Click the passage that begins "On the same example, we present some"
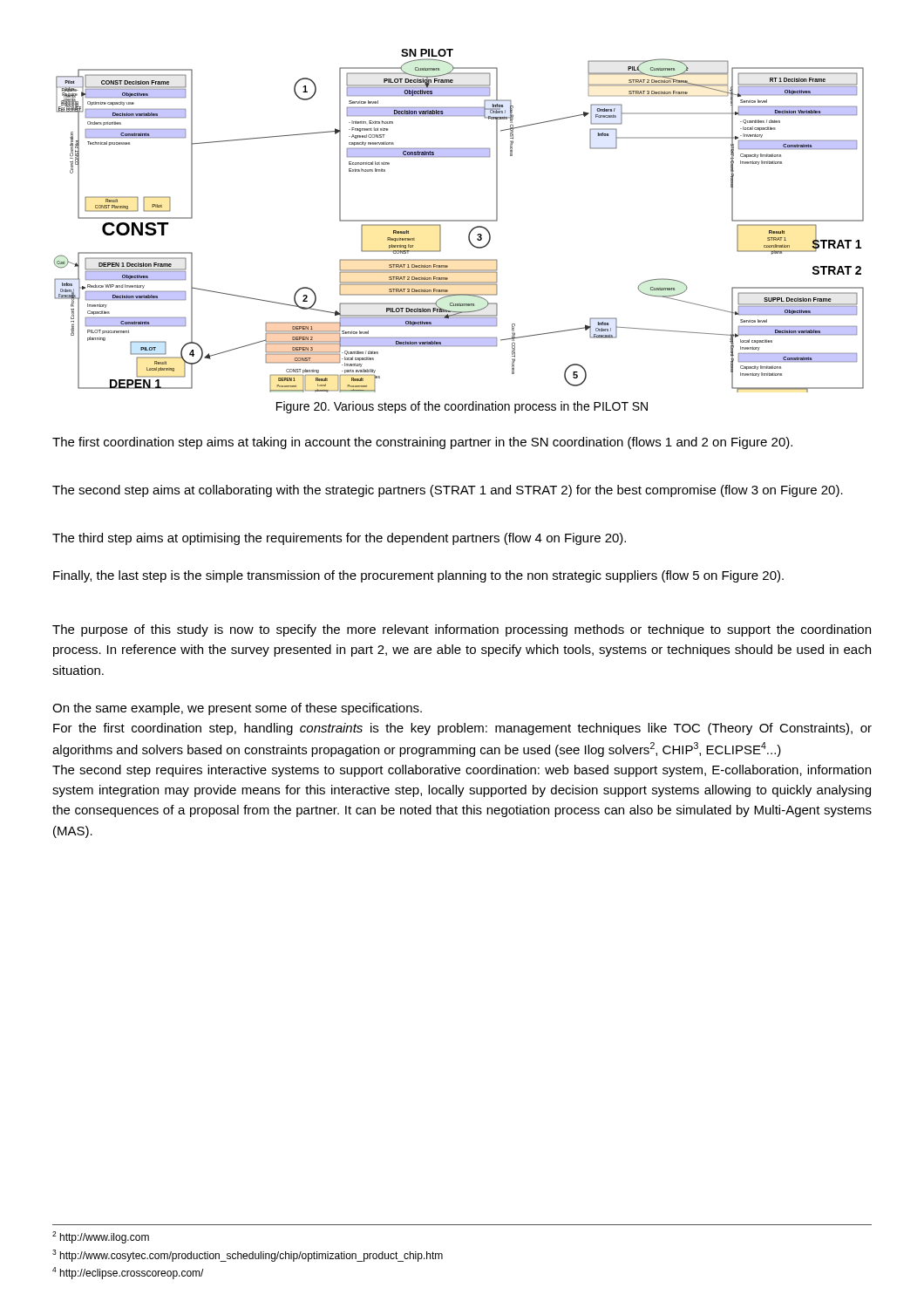924x1308 pixels. (462, 769)
